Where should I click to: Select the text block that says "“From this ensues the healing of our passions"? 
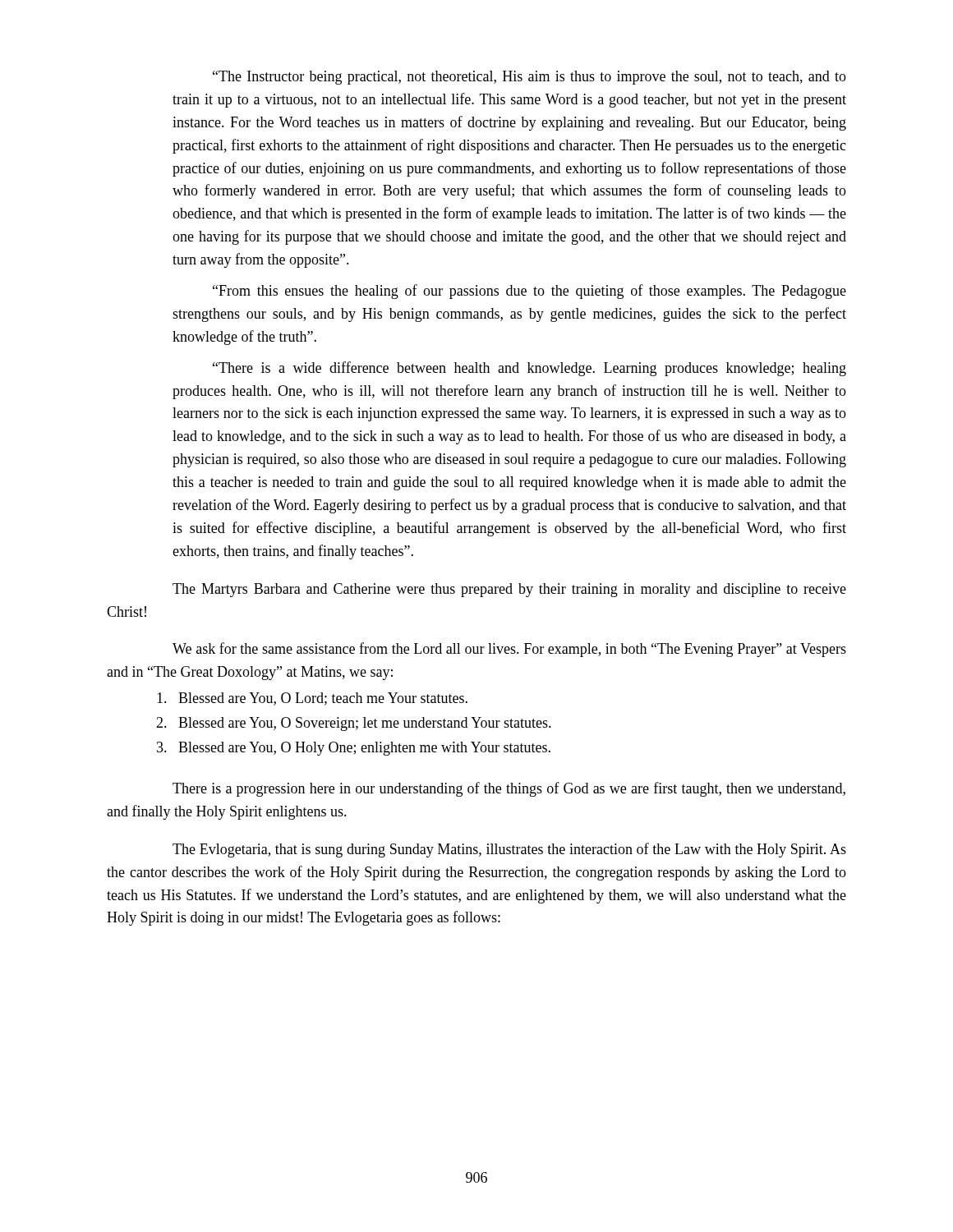coord(509,314)
